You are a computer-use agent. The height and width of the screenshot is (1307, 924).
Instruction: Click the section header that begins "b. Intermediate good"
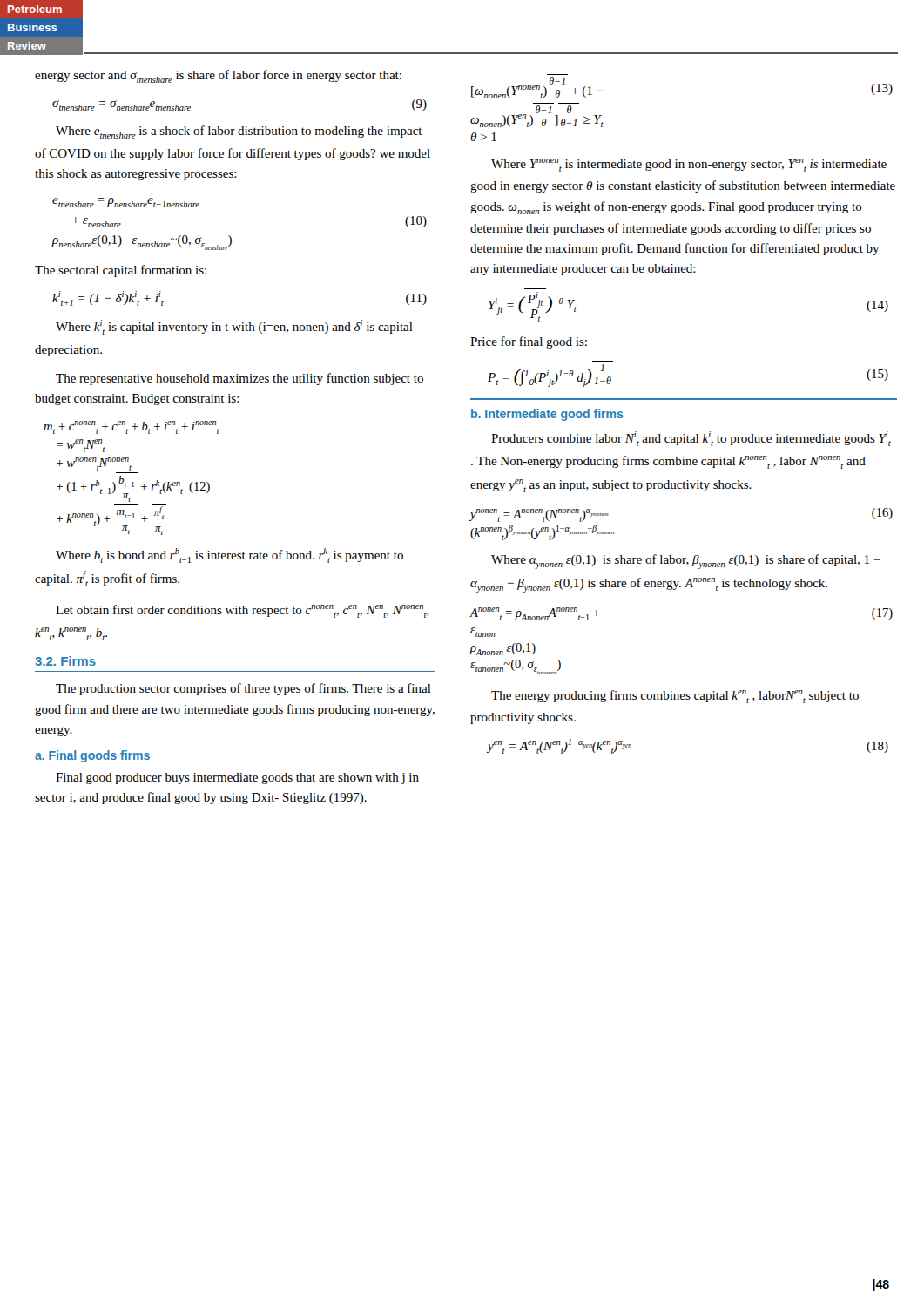coord(547,414)
